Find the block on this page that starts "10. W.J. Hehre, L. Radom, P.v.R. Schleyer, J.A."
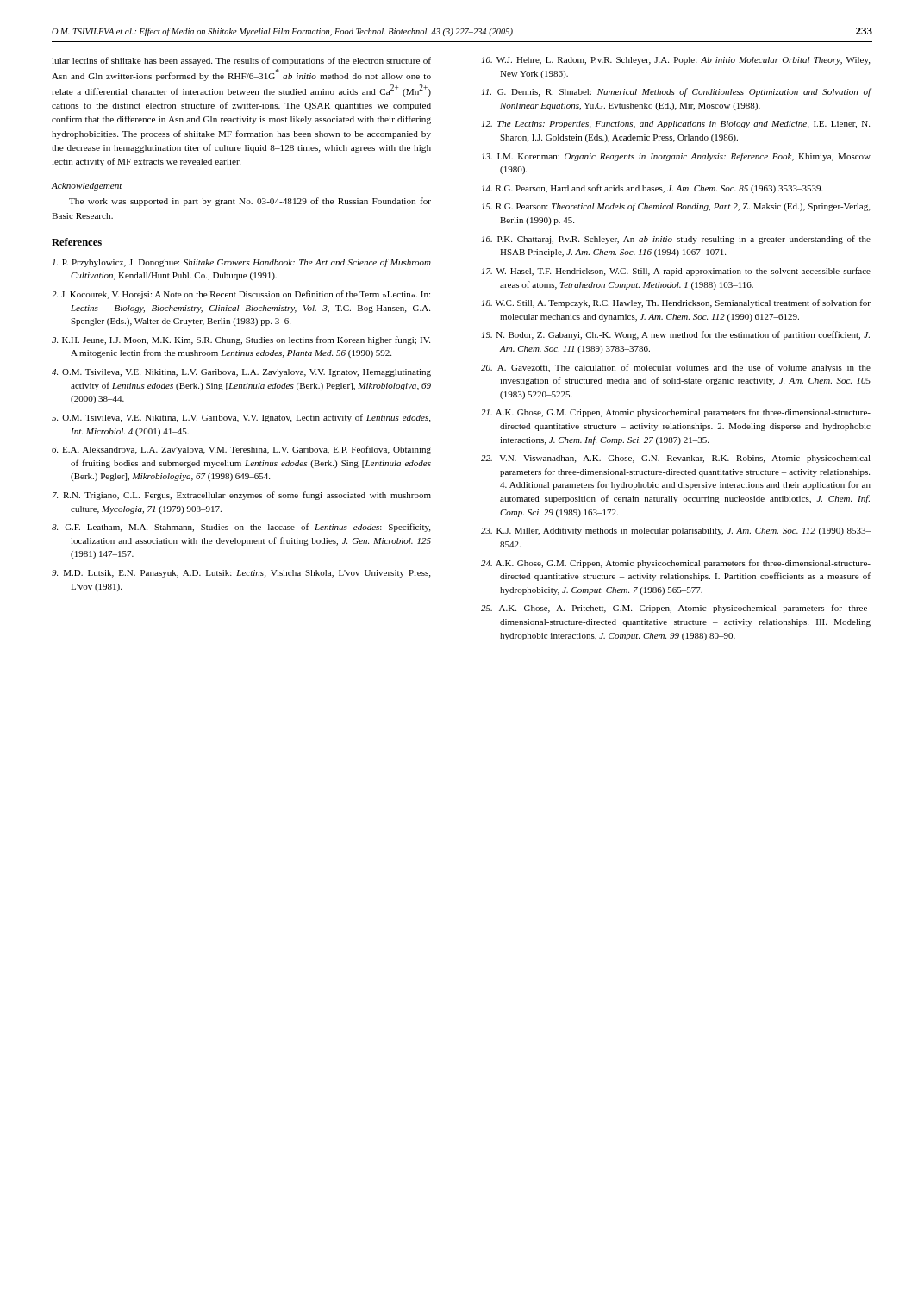Screen dimensions: 1293x924 coord(676,66)
